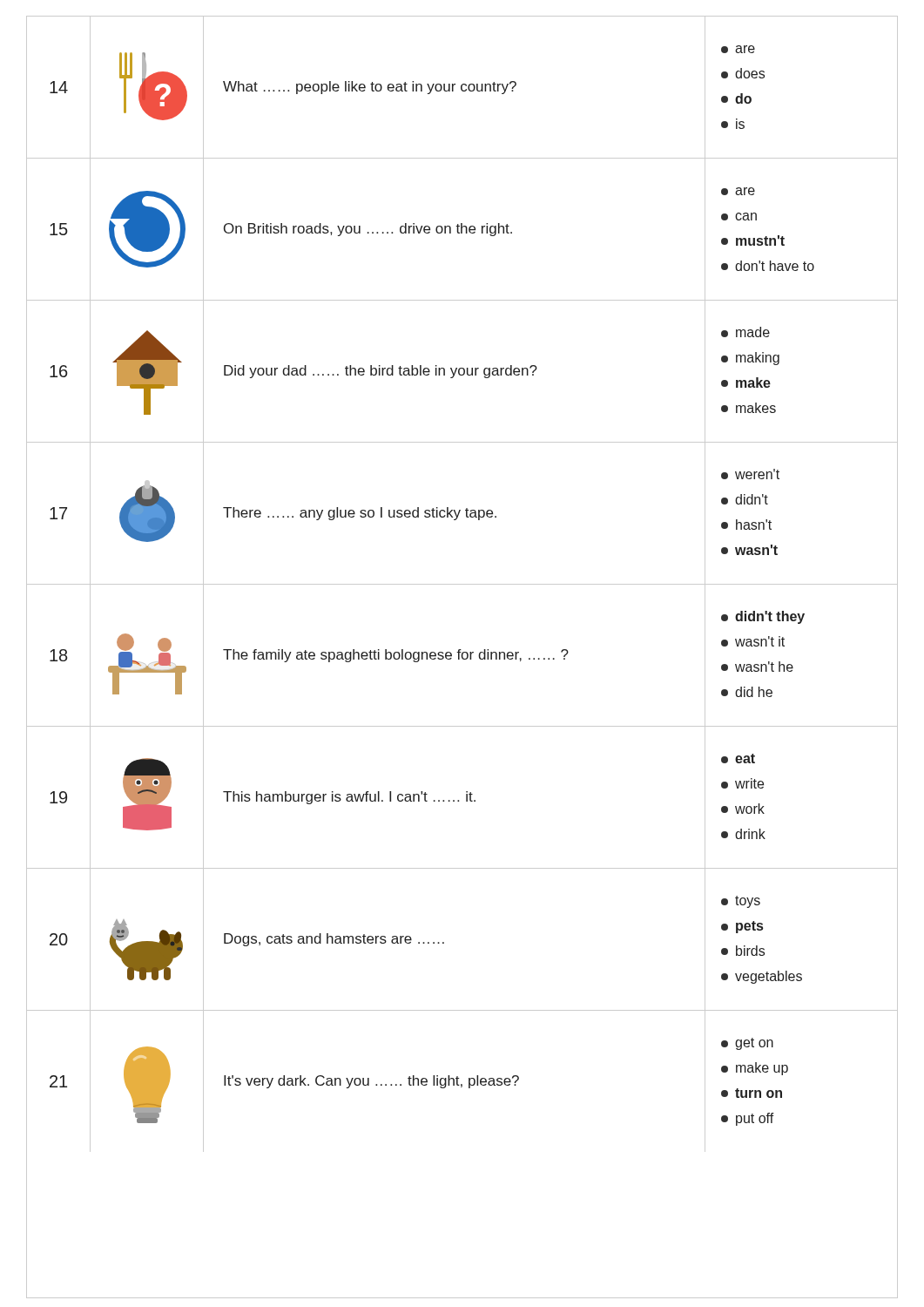Where is the passage that starts "17 There …… any glue"?
The image size is (924, 1307).
462,513
